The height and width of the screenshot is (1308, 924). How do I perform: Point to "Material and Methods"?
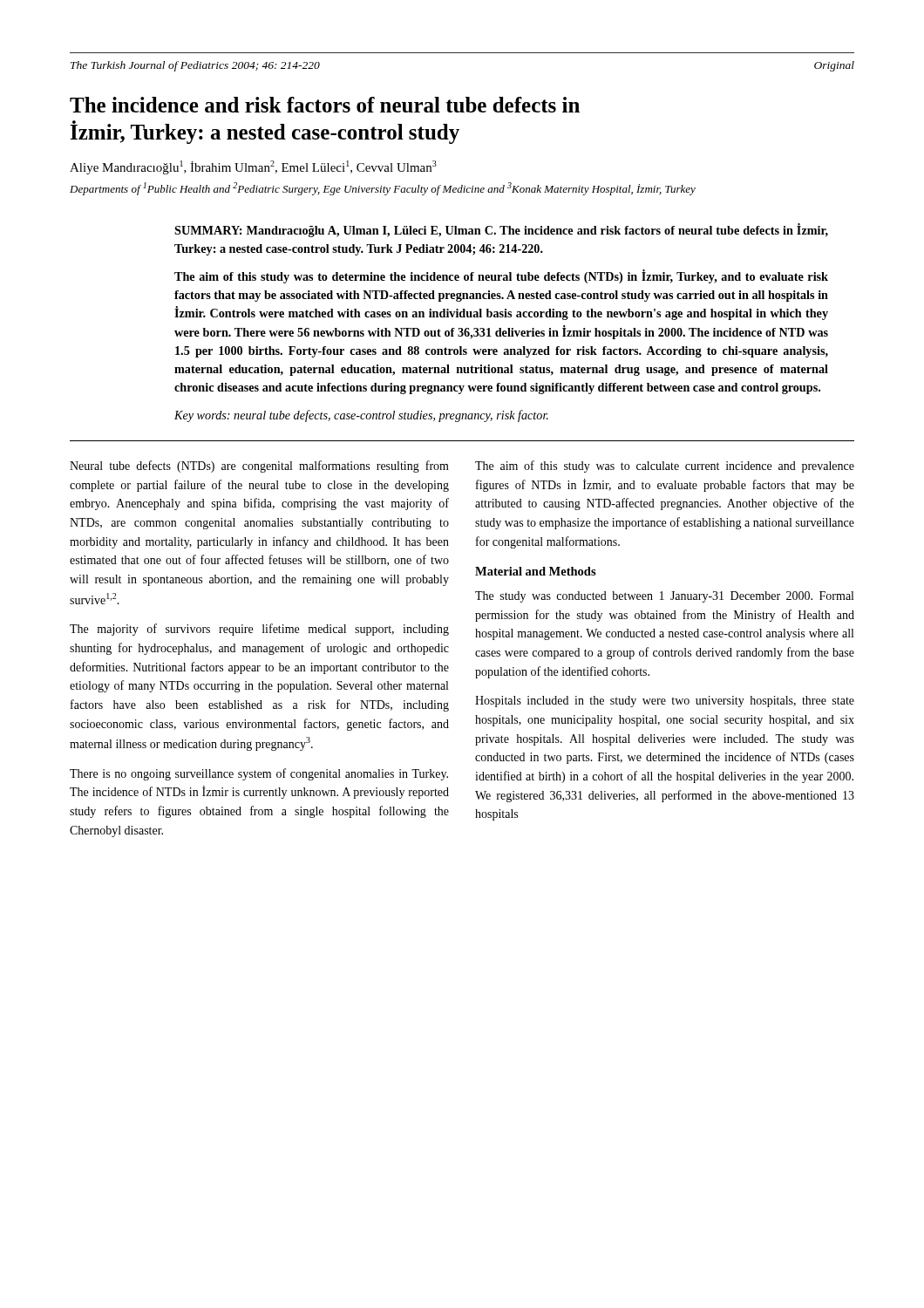[536, 572]
